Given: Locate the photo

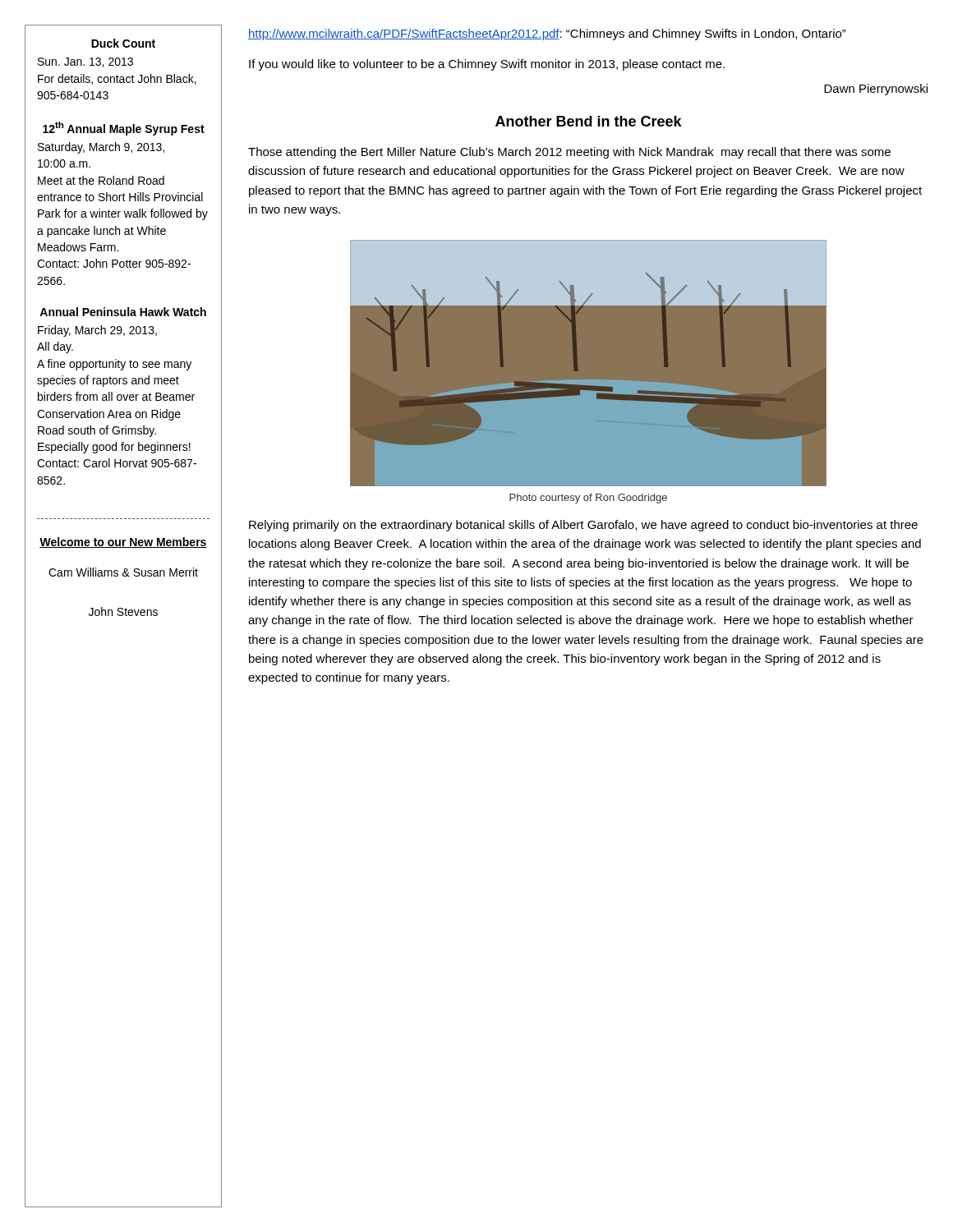Looking at the screenshot, I should (588, 363).
